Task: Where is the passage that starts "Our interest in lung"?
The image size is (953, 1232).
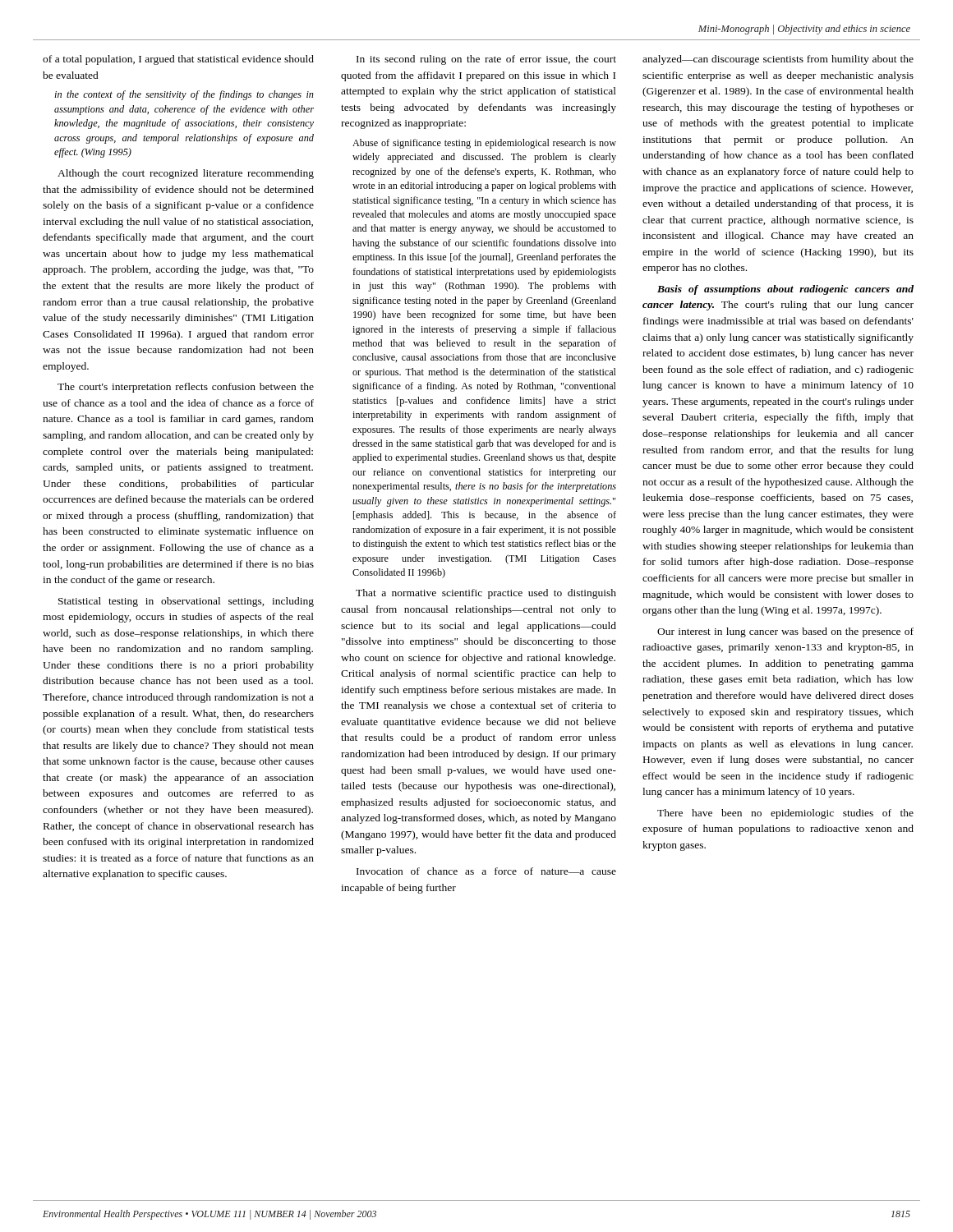Action: (x=778, y=711)
